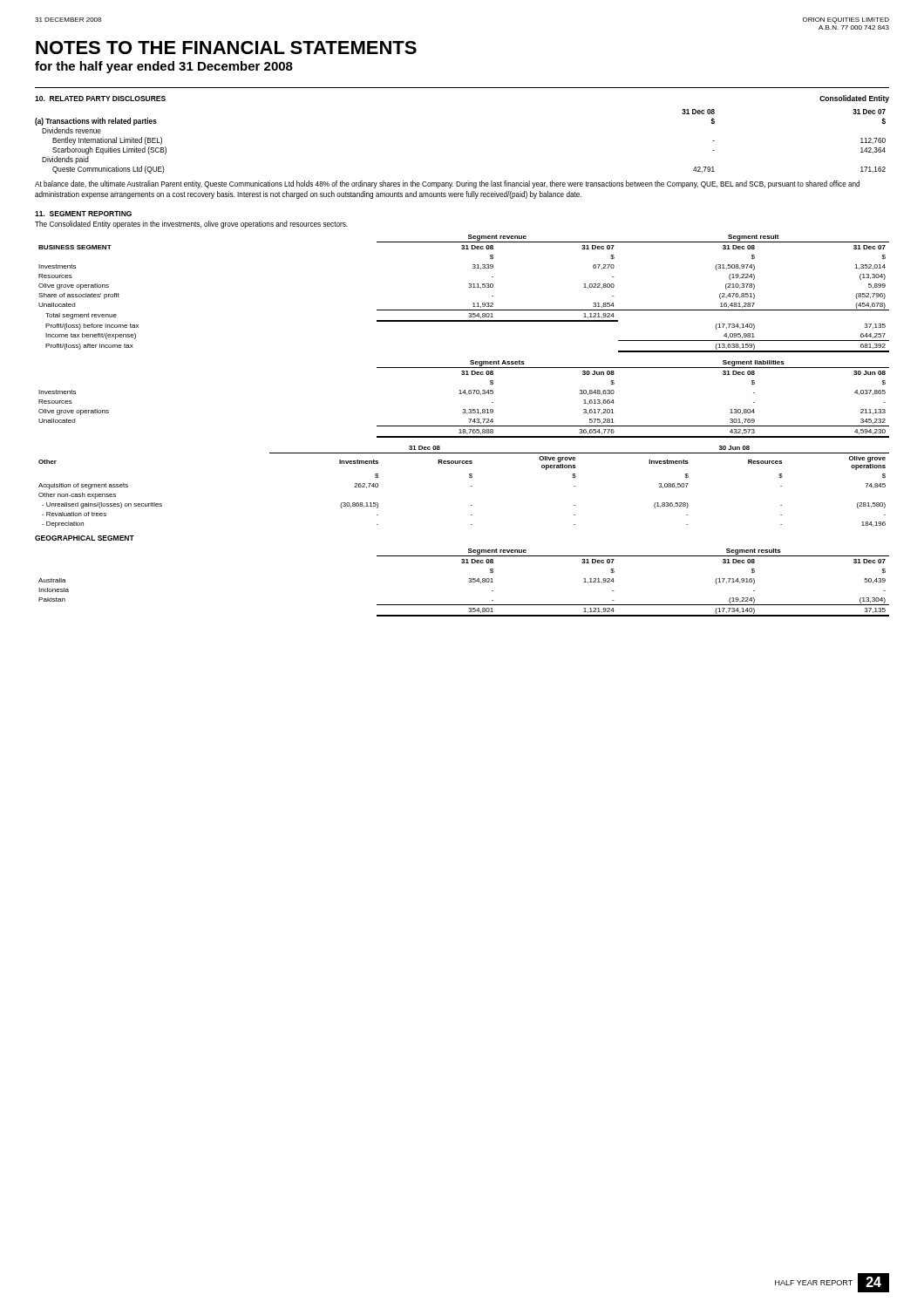Viewport: 924px width, 1308px height.
Task: Find the text block starting "GEOGRAPHICAL SEGMENT"
Action: [x=84, y=538]
